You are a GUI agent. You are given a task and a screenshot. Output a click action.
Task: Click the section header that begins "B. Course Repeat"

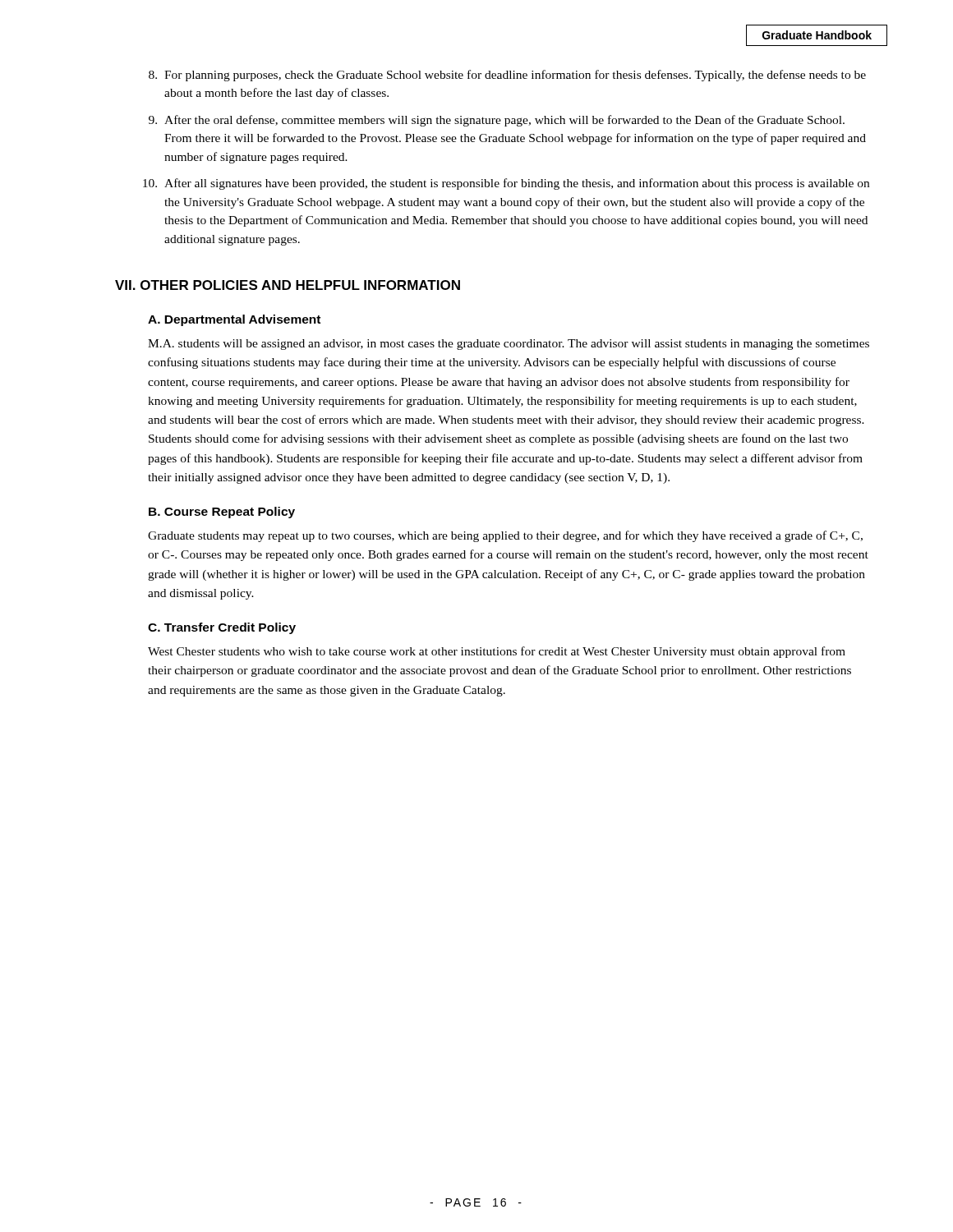pyautogui.click(x=221, y=511)
